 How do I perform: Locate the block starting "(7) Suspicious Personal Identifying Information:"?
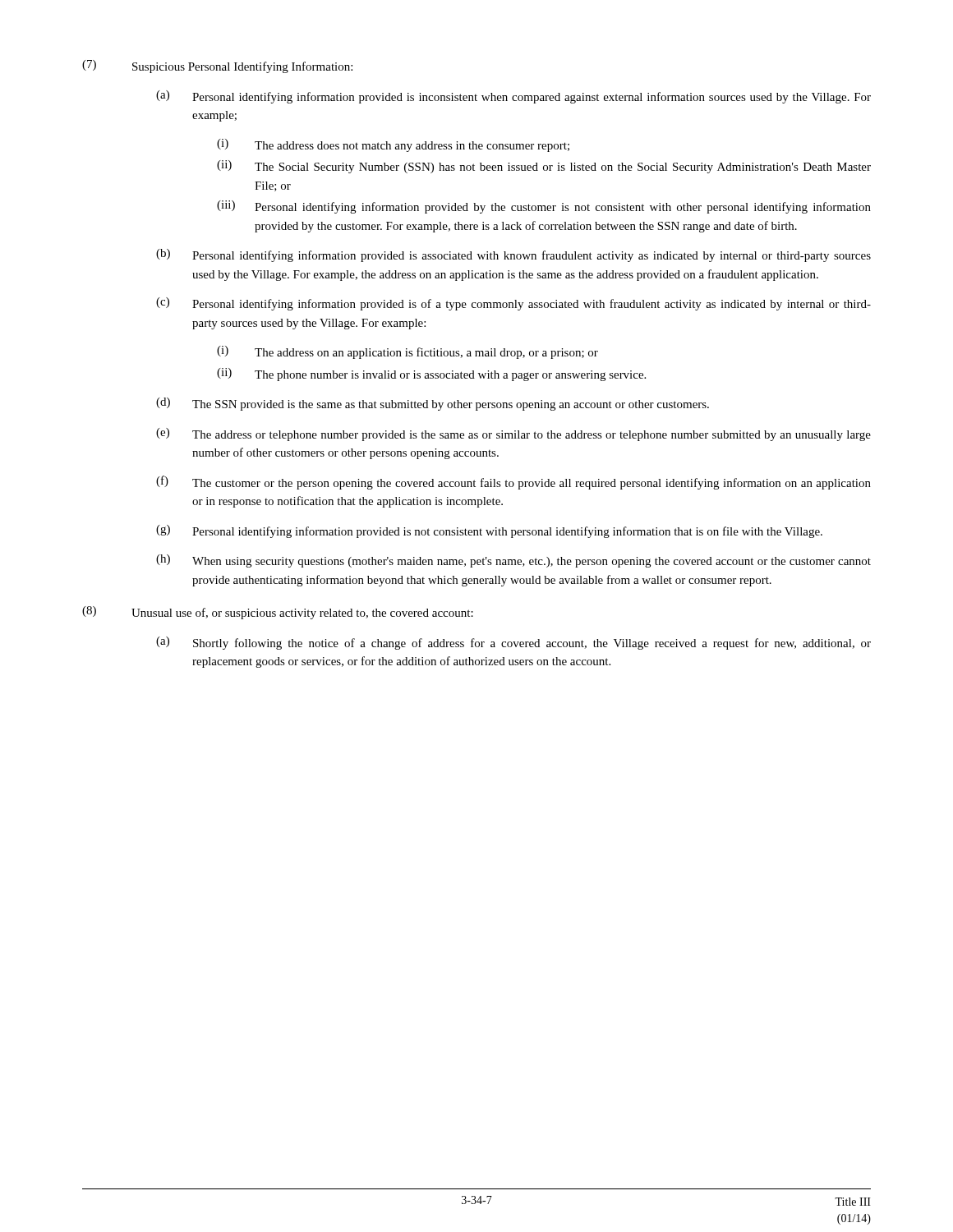[x=217, y=67]
